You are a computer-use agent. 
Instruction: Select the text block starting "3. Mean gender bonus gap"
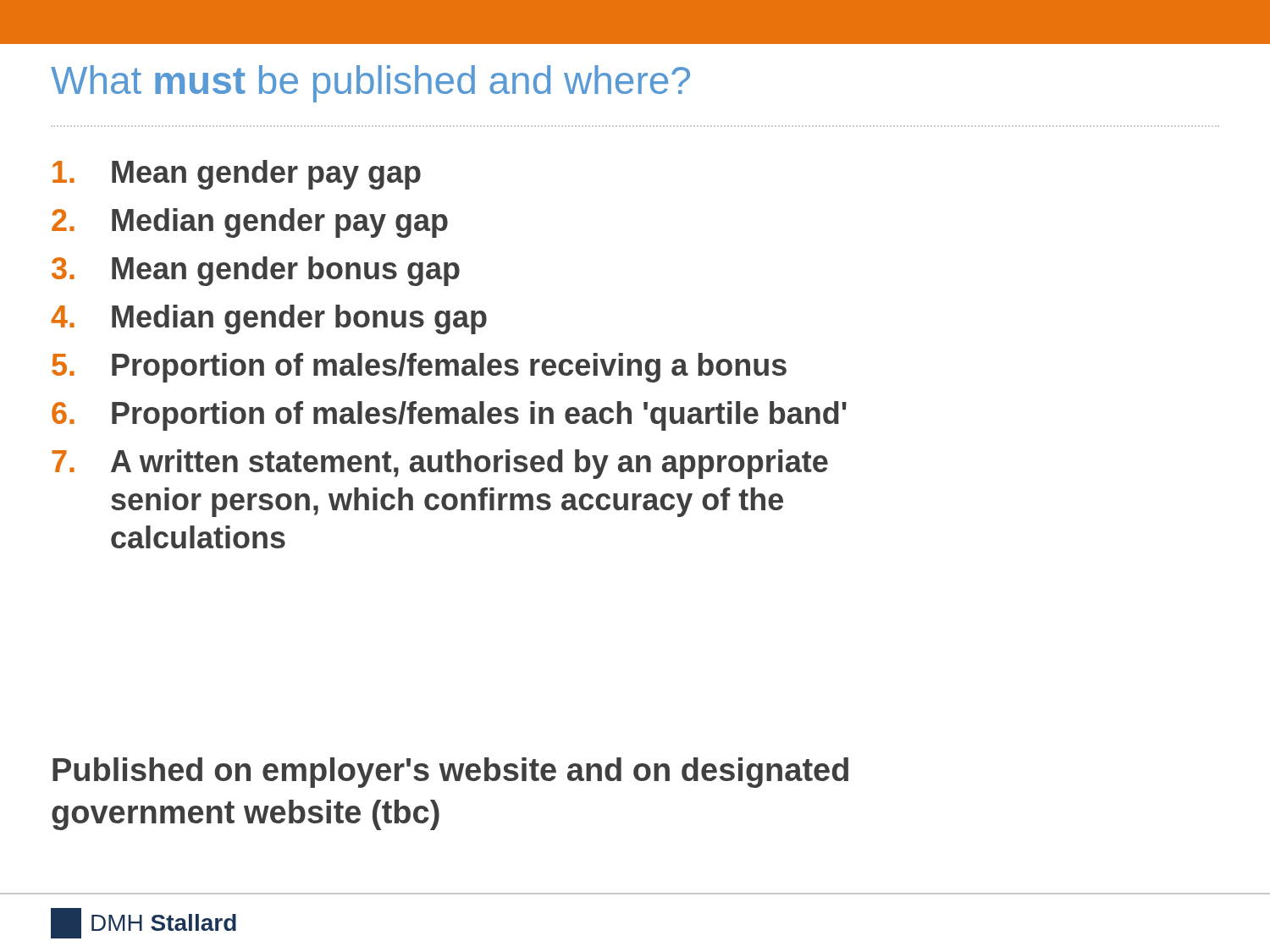(256, 269)
